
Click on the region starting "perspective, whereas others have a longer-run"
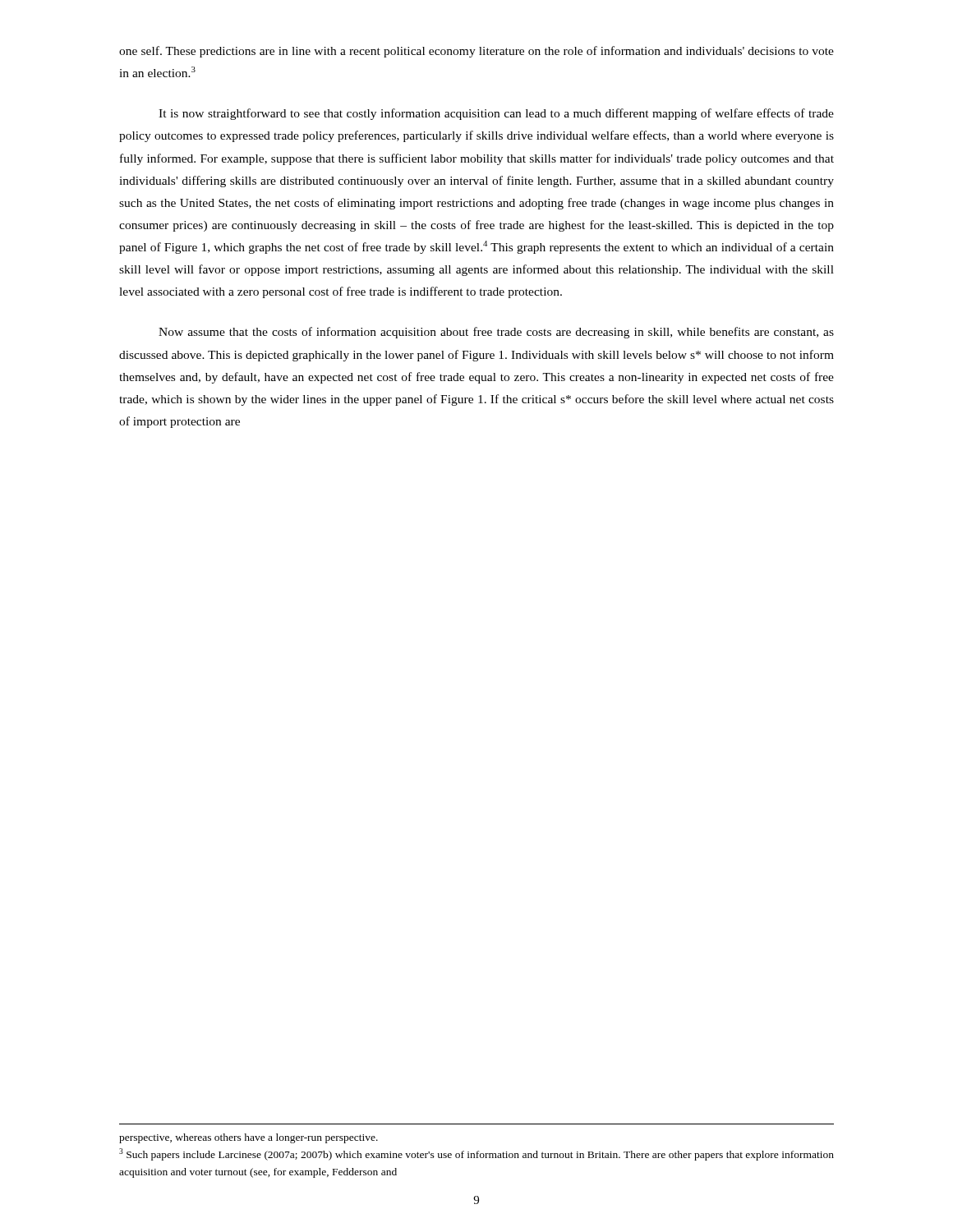coord(476,1155)
